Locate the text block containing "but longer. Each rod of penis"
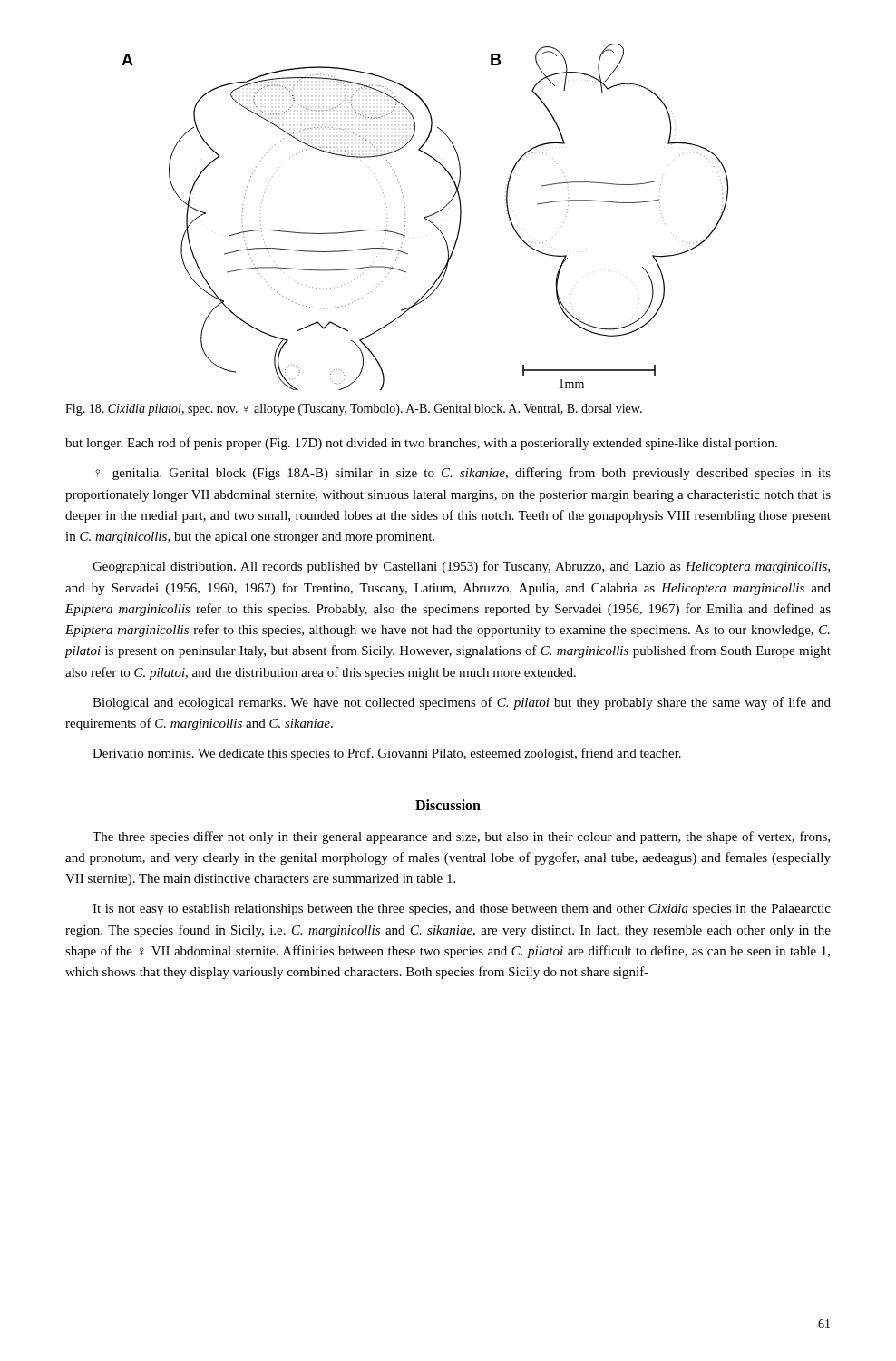This screenshot has height=1361, width=896. (x=422, y=443)
